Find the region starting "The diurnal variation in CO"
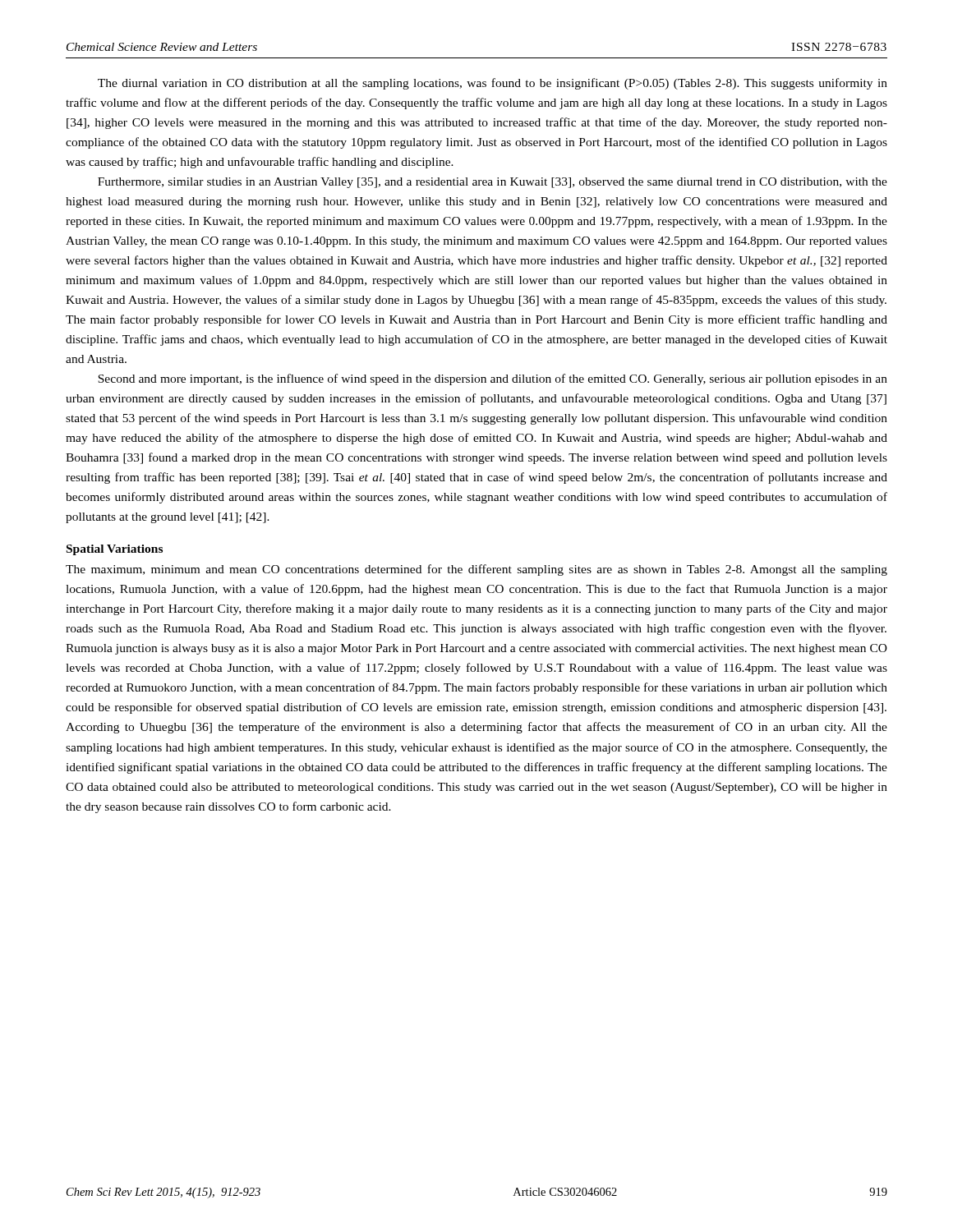Viewport: 953px width, 1232px height. click(x=476, y=300)
